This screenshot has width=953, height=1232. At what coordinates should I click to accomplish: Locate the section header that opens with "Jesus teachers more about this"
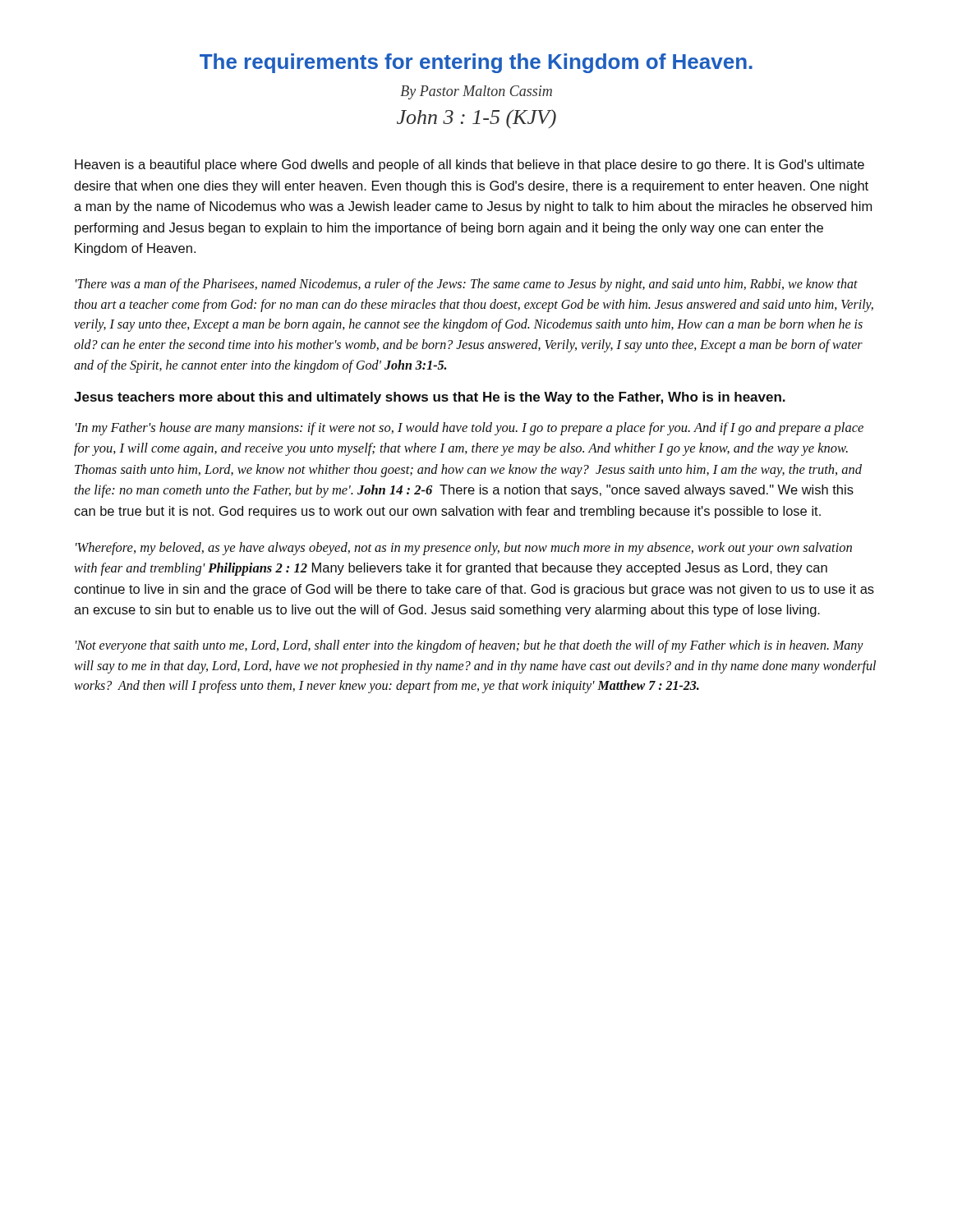click(x=430, y=397)
